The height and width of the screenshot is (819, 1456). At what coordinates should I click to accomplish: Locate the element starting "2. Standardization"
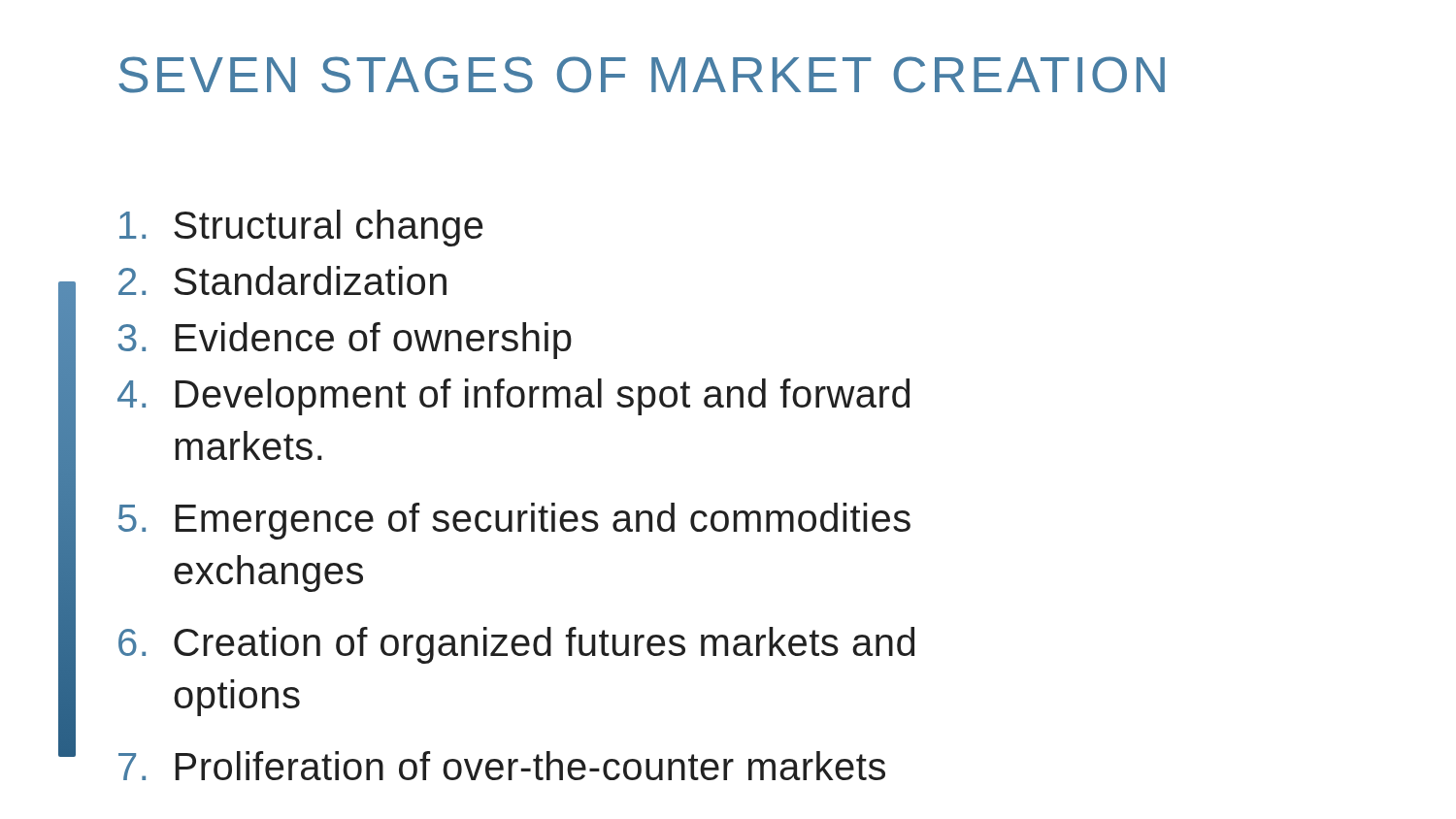click(283, 281)
